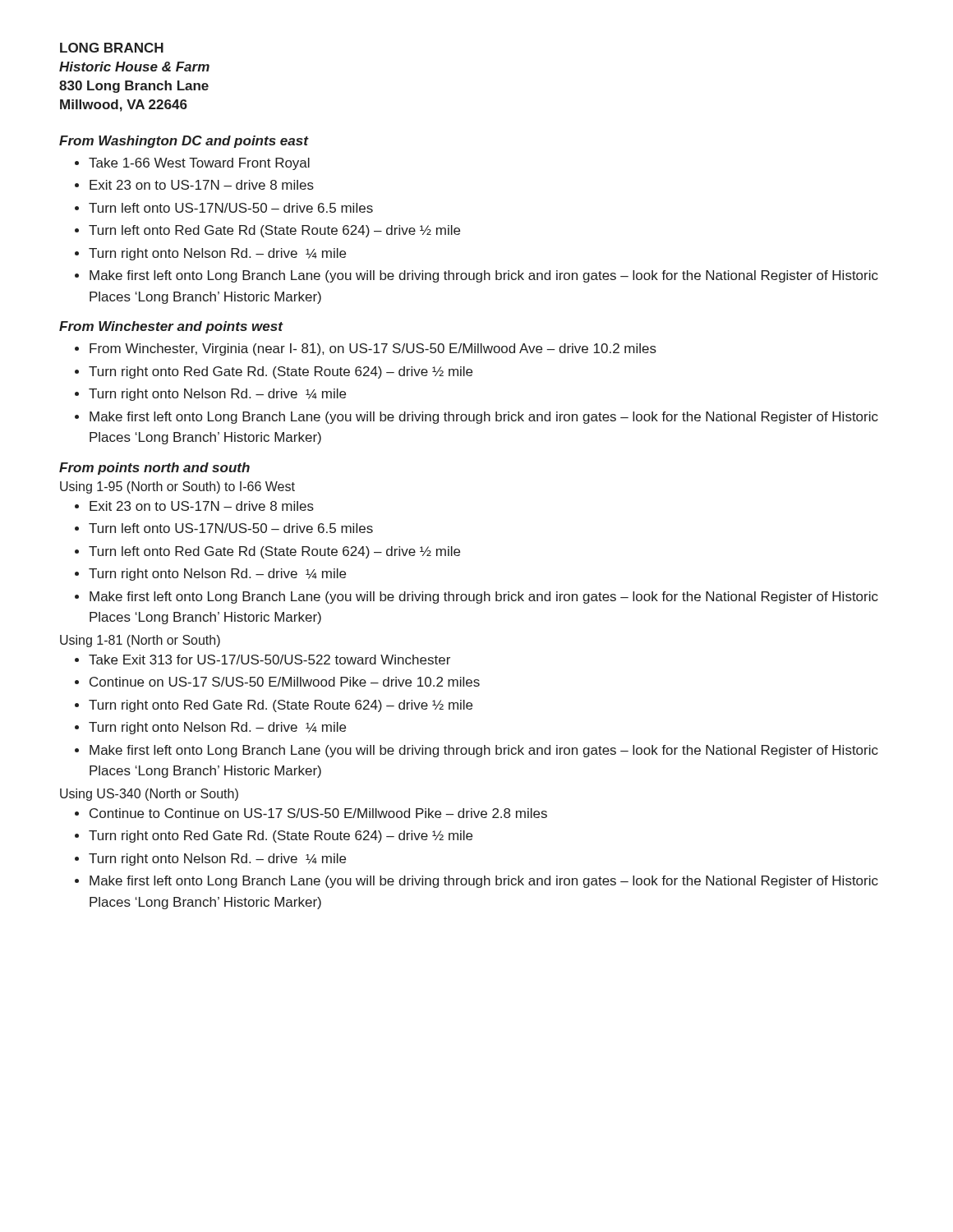Select the text block with the text "Using 1-81 (North or"
The width and height of the screenshot is (953, 1232).
pos(140,640)
